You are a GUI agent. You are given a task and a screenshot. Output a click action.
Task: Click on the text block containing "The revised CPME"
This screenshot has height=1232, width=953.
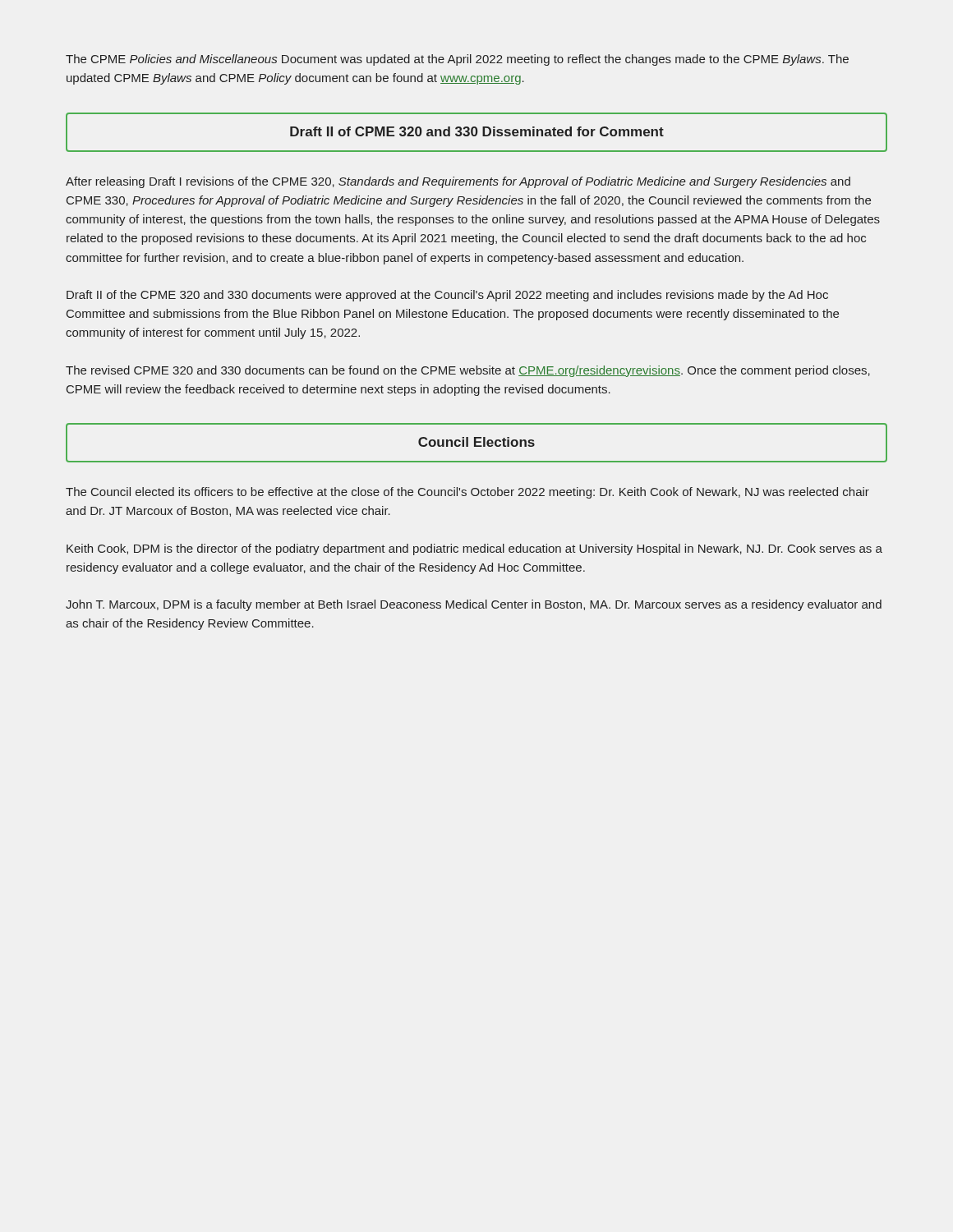468,379
